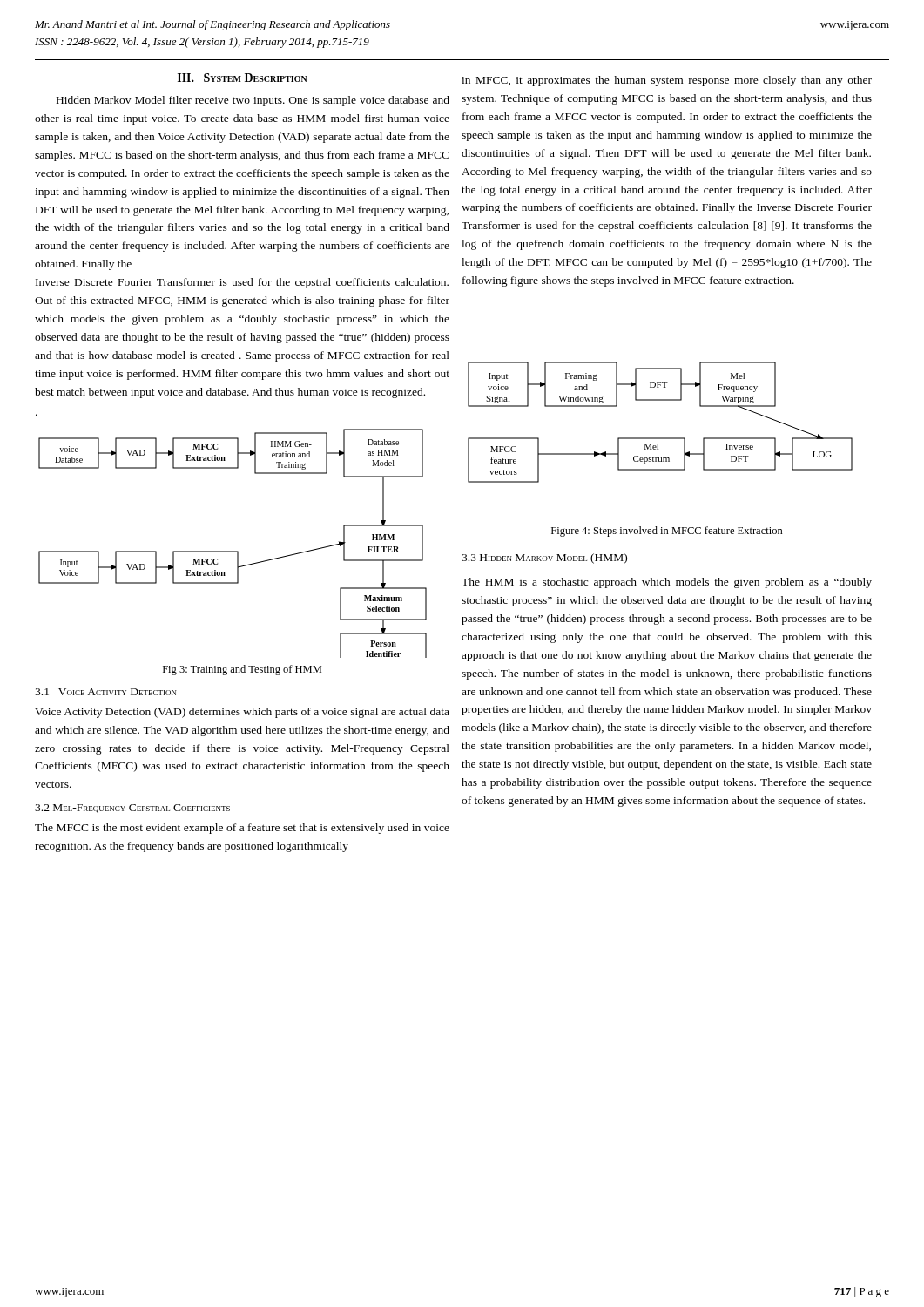Find the text block starting "3.1 Voice Activity Detection"
Viewport: 924px width, 1307px height.
(x=106, y=691)
